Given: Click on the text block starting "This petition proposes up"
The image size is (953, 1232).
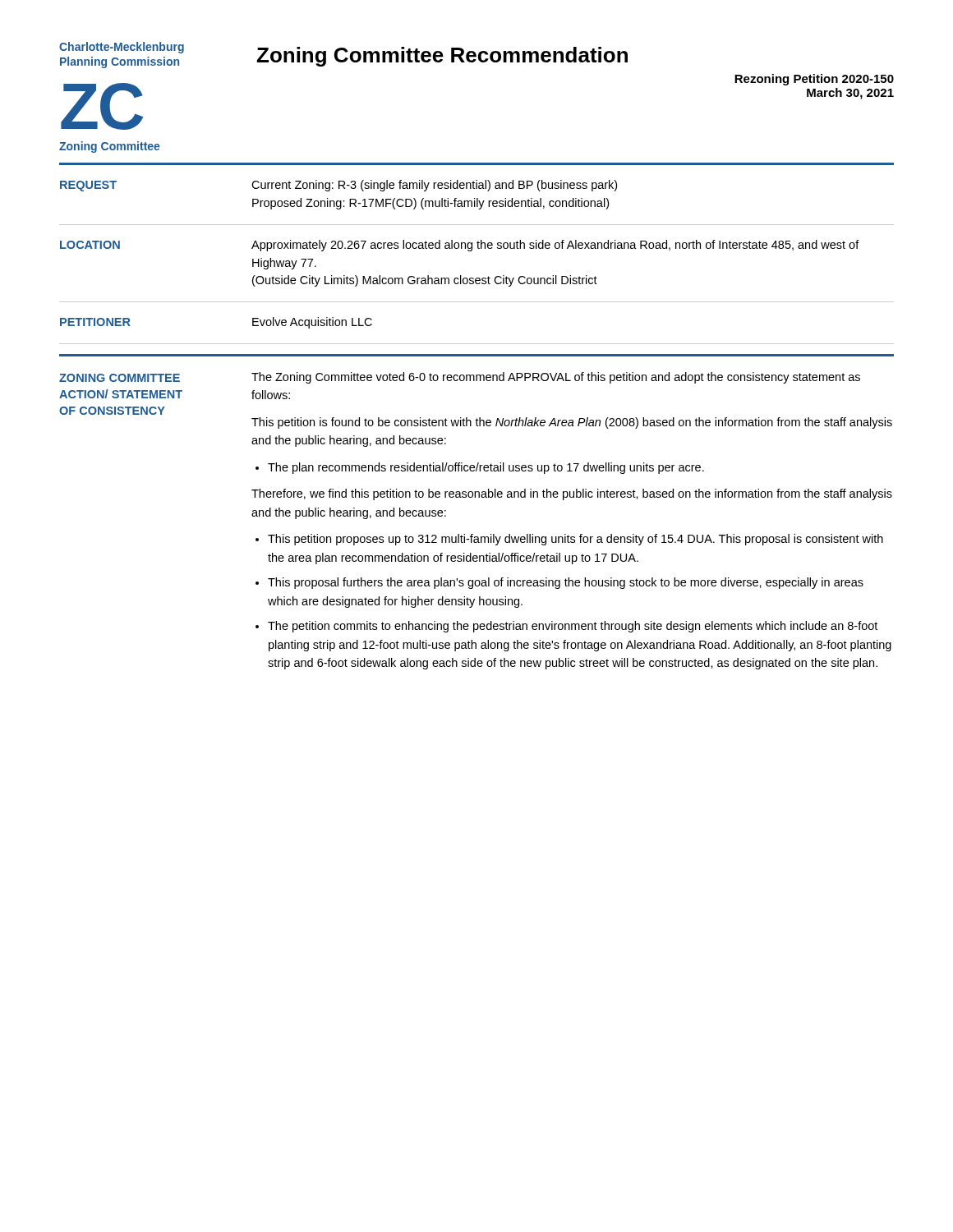Looking at the screenshot, I should (576, 548).
